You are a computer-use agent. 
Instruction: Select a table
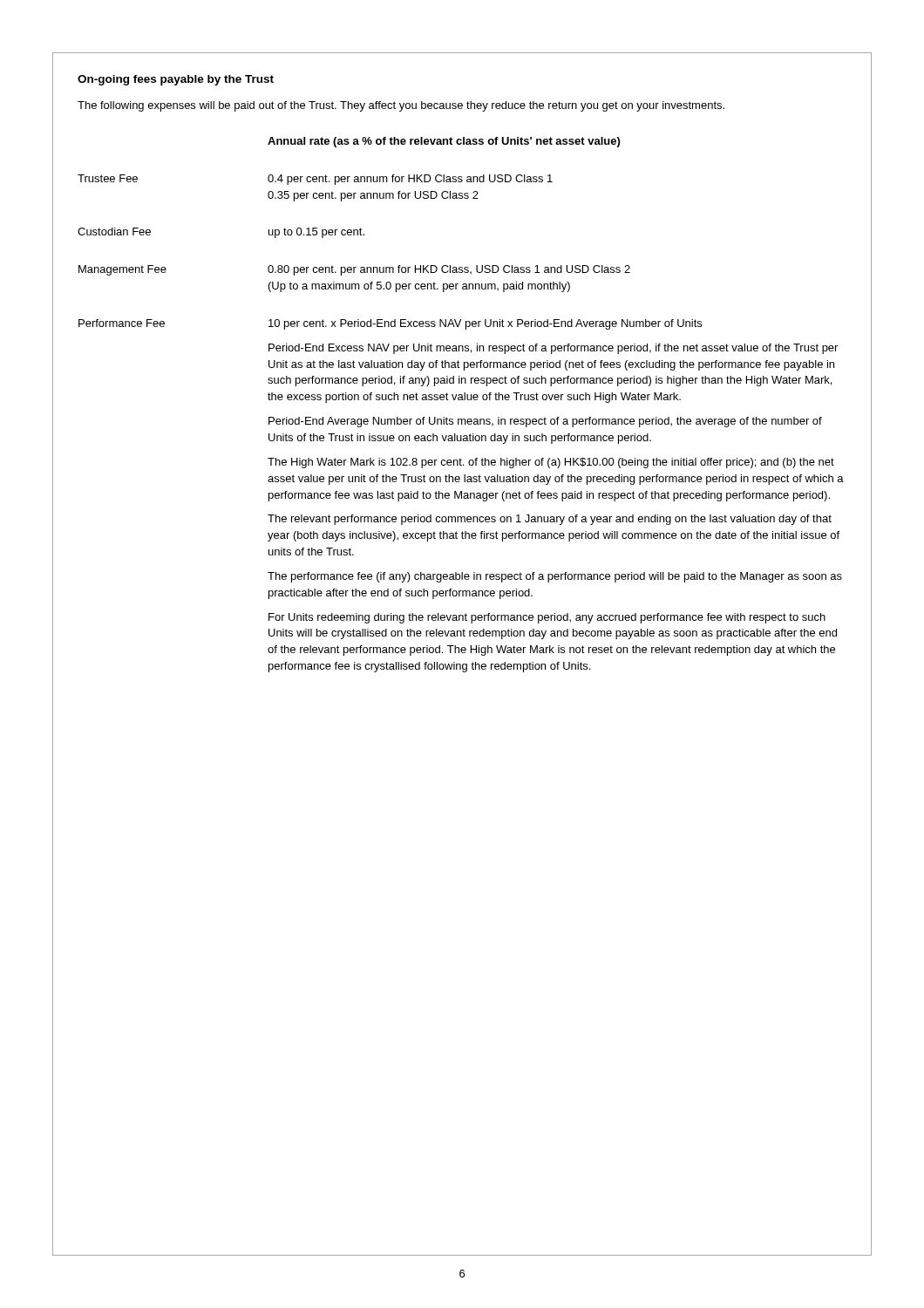pos(462,404)
